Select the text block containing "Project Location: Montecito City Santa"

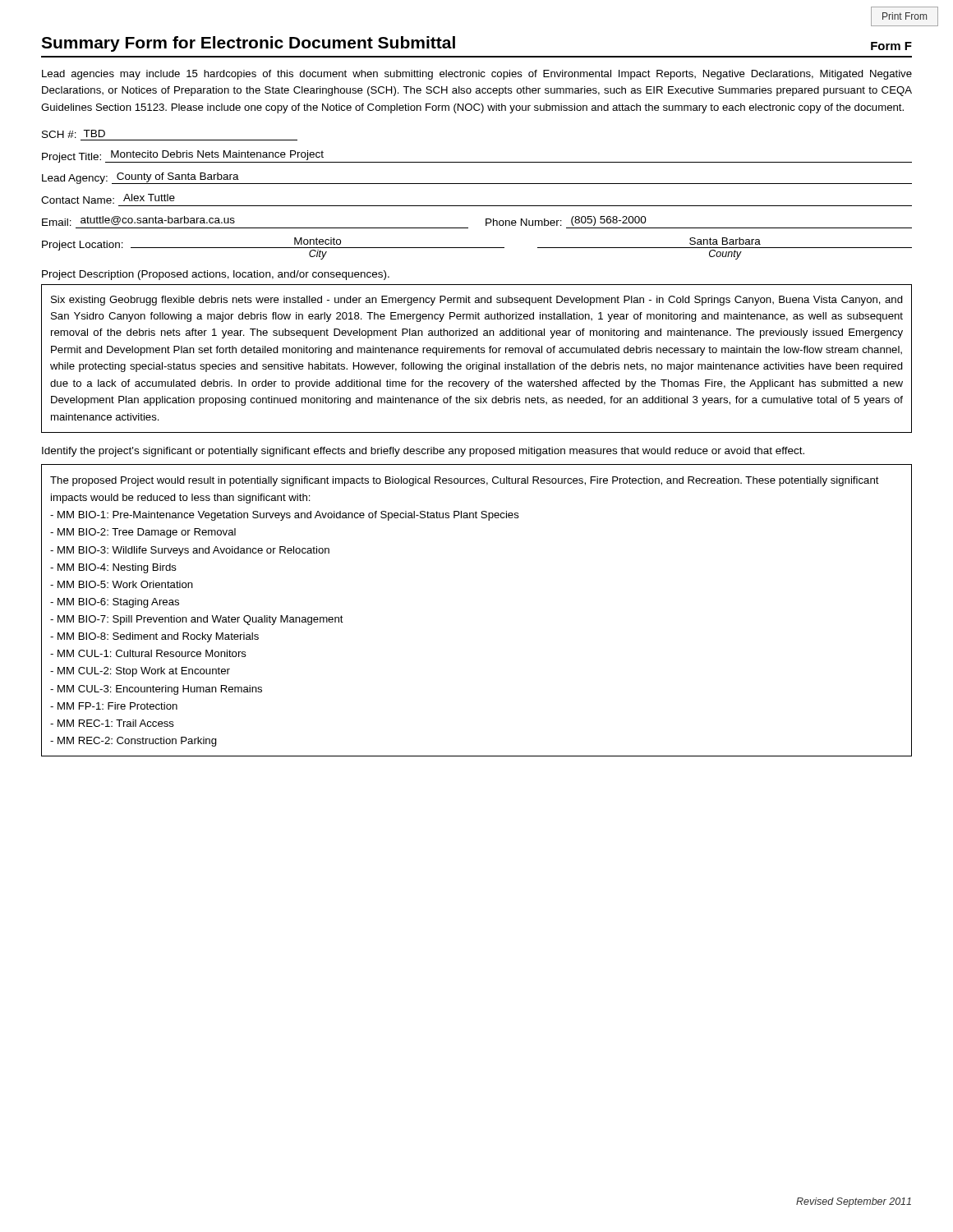[x=476, y=247]
